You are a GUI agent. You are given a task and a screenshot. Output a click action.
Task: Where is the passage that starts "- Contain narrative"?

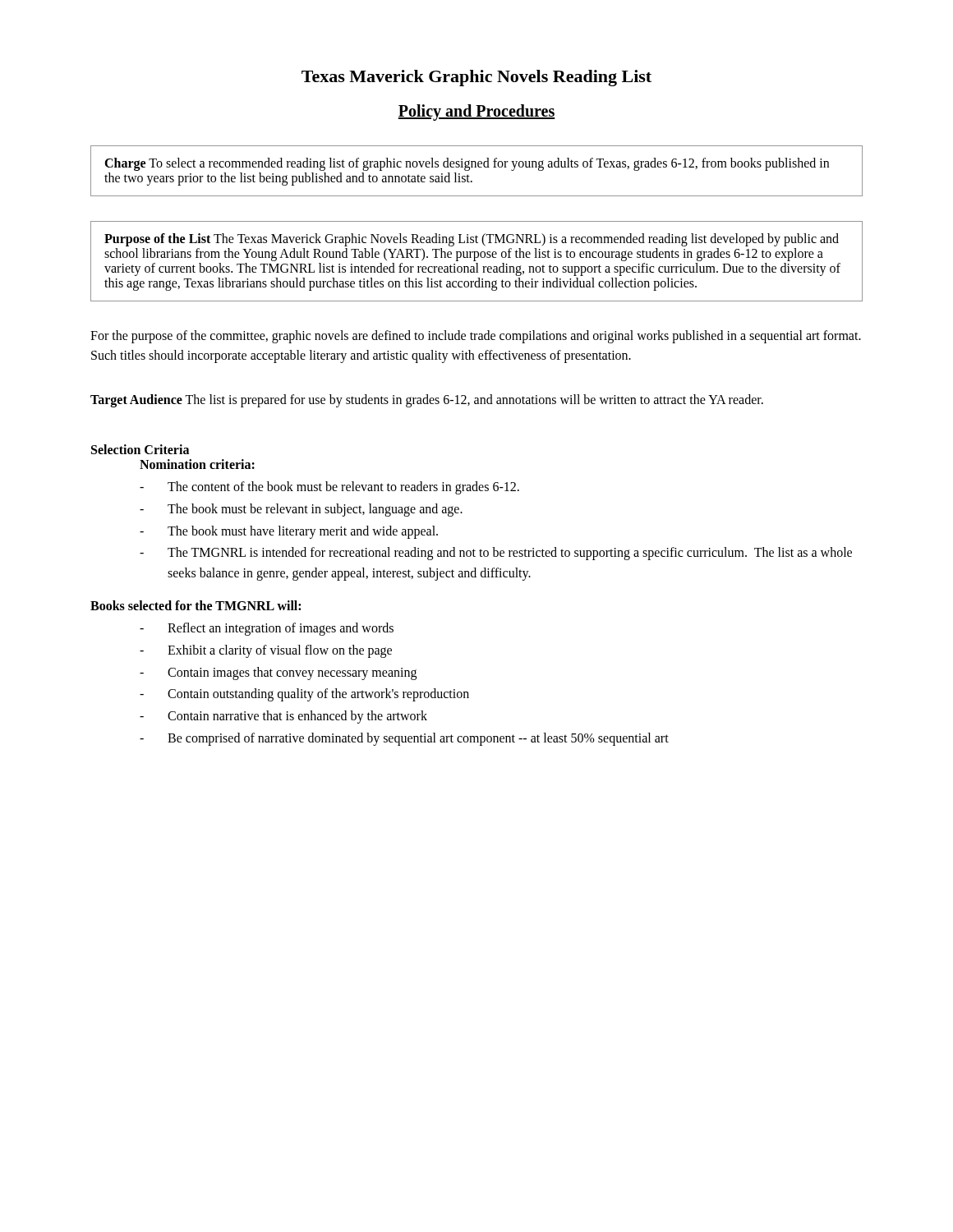pos(283,717)
